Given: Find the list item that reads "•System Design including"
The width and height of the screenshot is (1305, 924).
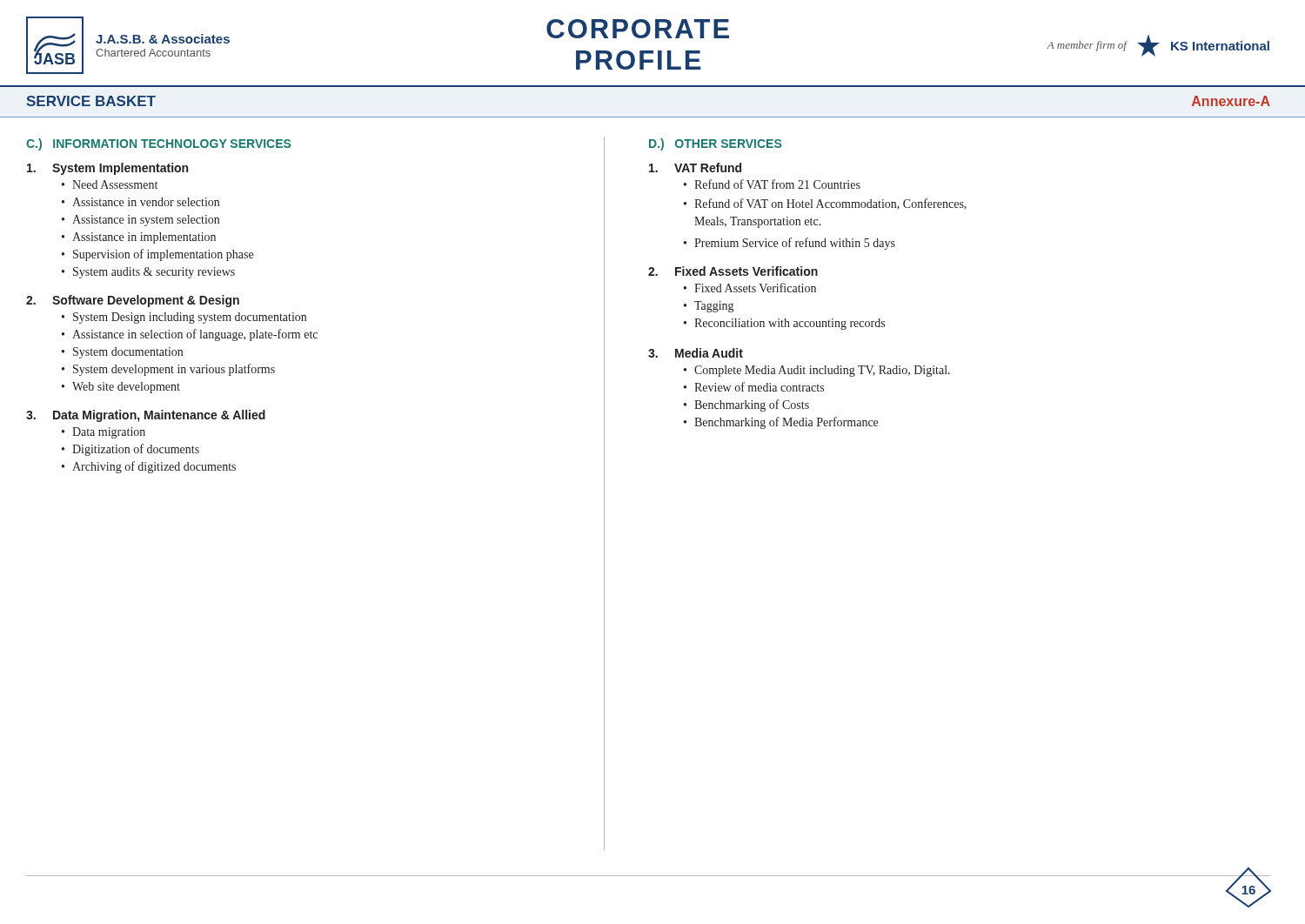Looking at the screenshot, I should pyautogui.click(x=184, y=318).
